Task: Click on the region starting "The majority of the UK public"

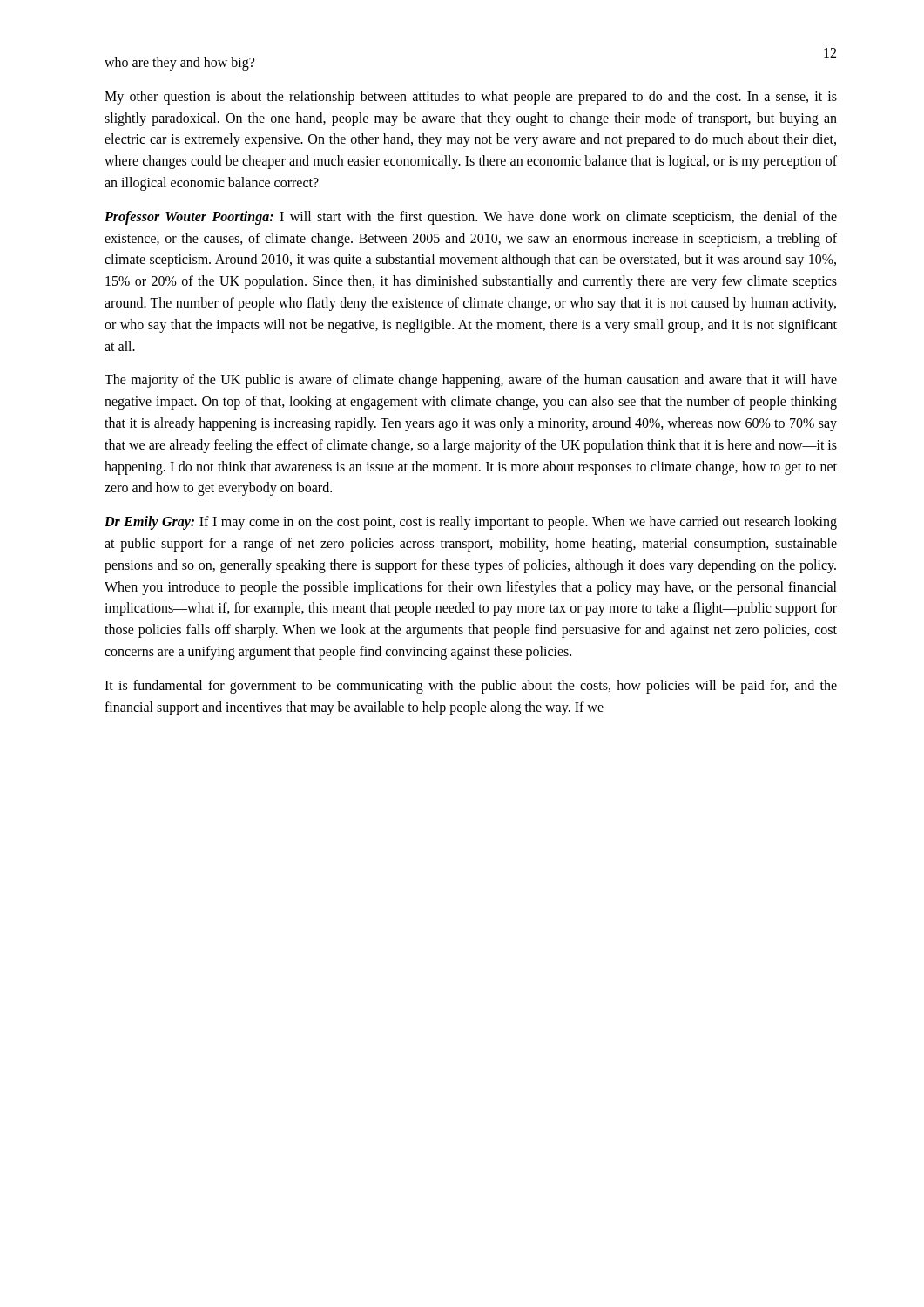Action: pyautogui.click(x=471, y=434)
